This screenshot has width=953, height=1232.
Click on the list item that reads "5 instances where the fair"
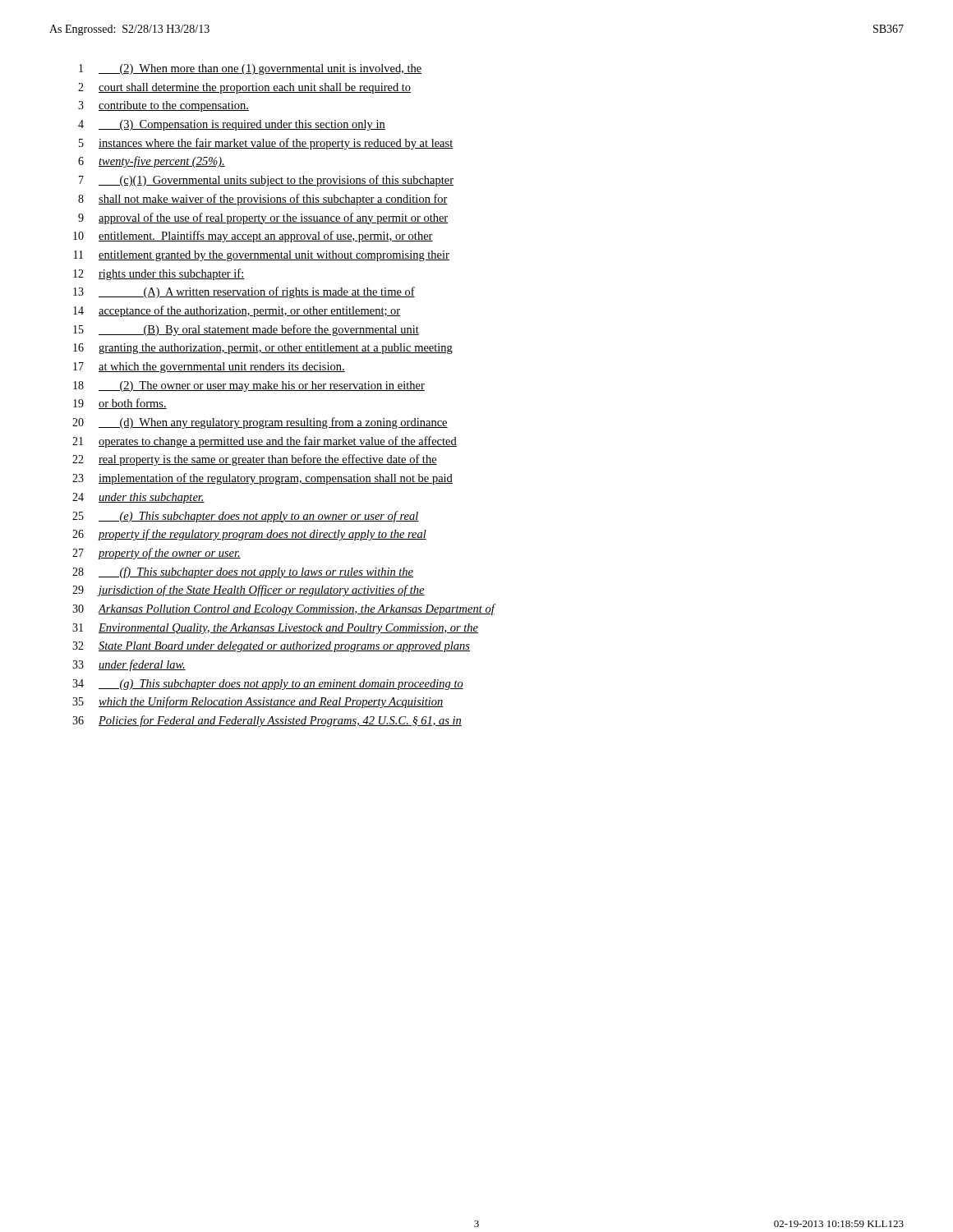click(x=251, y=143)
